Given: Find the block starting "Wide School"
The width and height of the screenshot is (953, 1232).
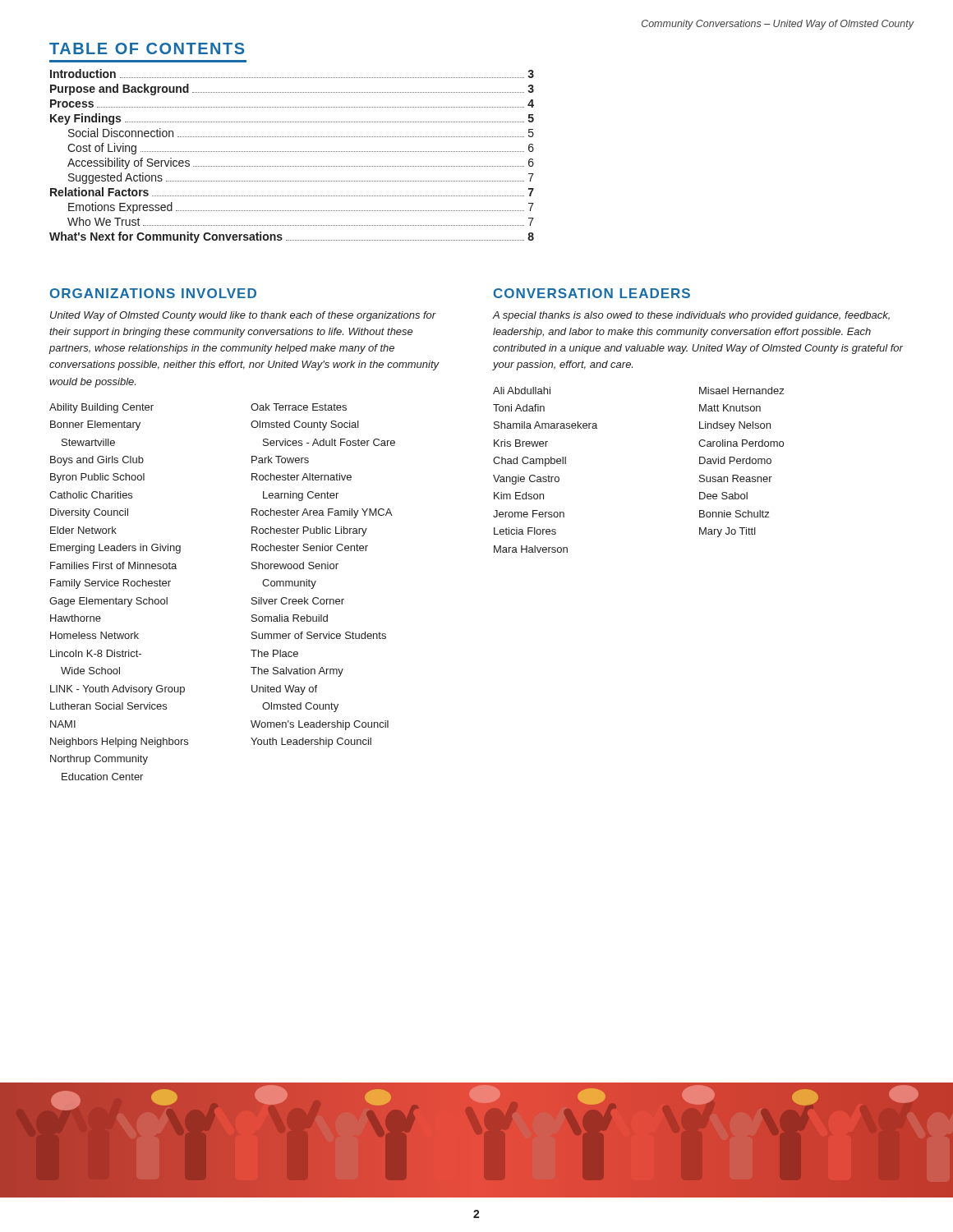Looking at the screenshot, I should [91, 671].
